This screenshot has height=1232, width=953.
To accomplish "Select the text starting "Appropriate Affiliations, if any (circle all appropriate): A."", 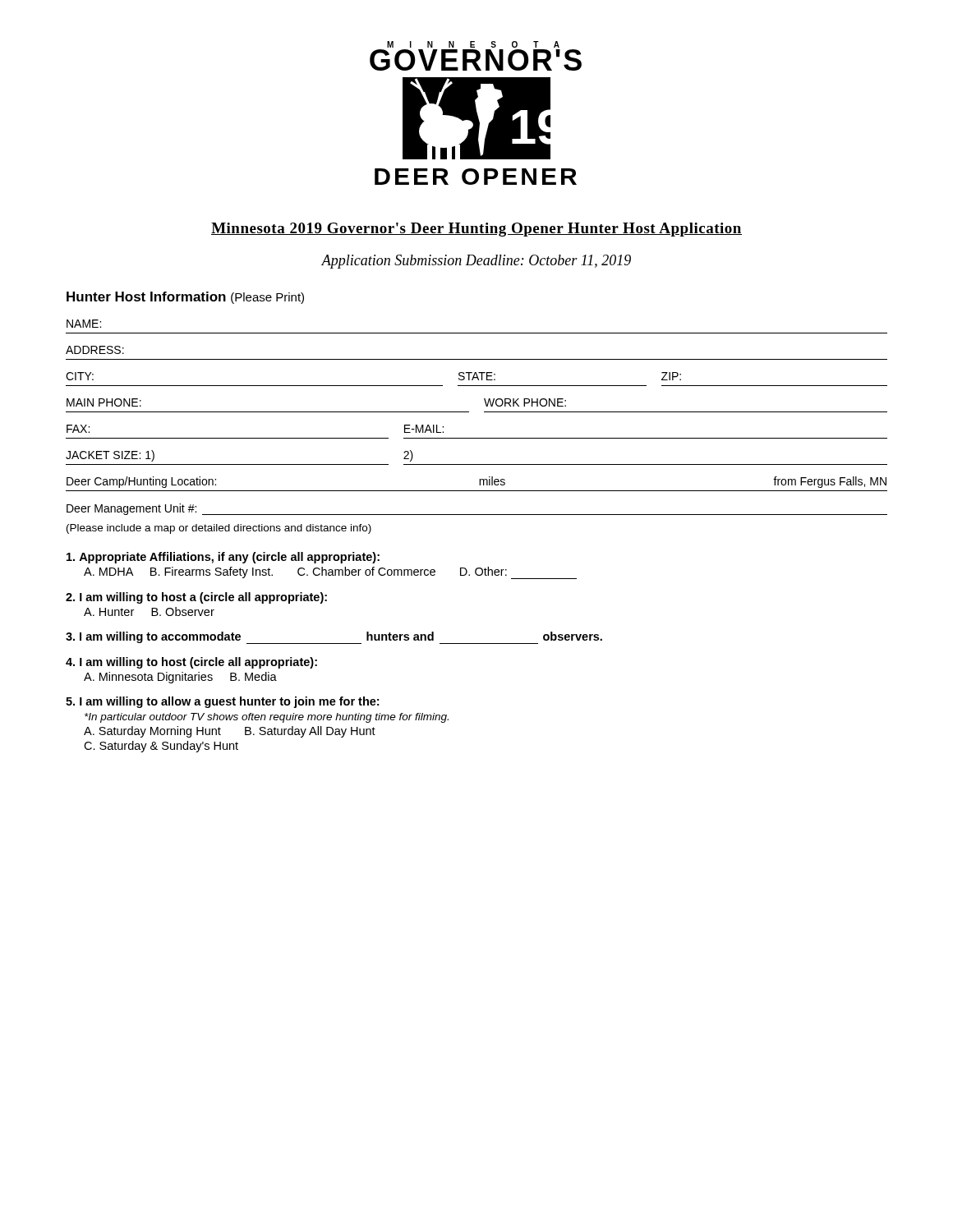I will point(476,565).
